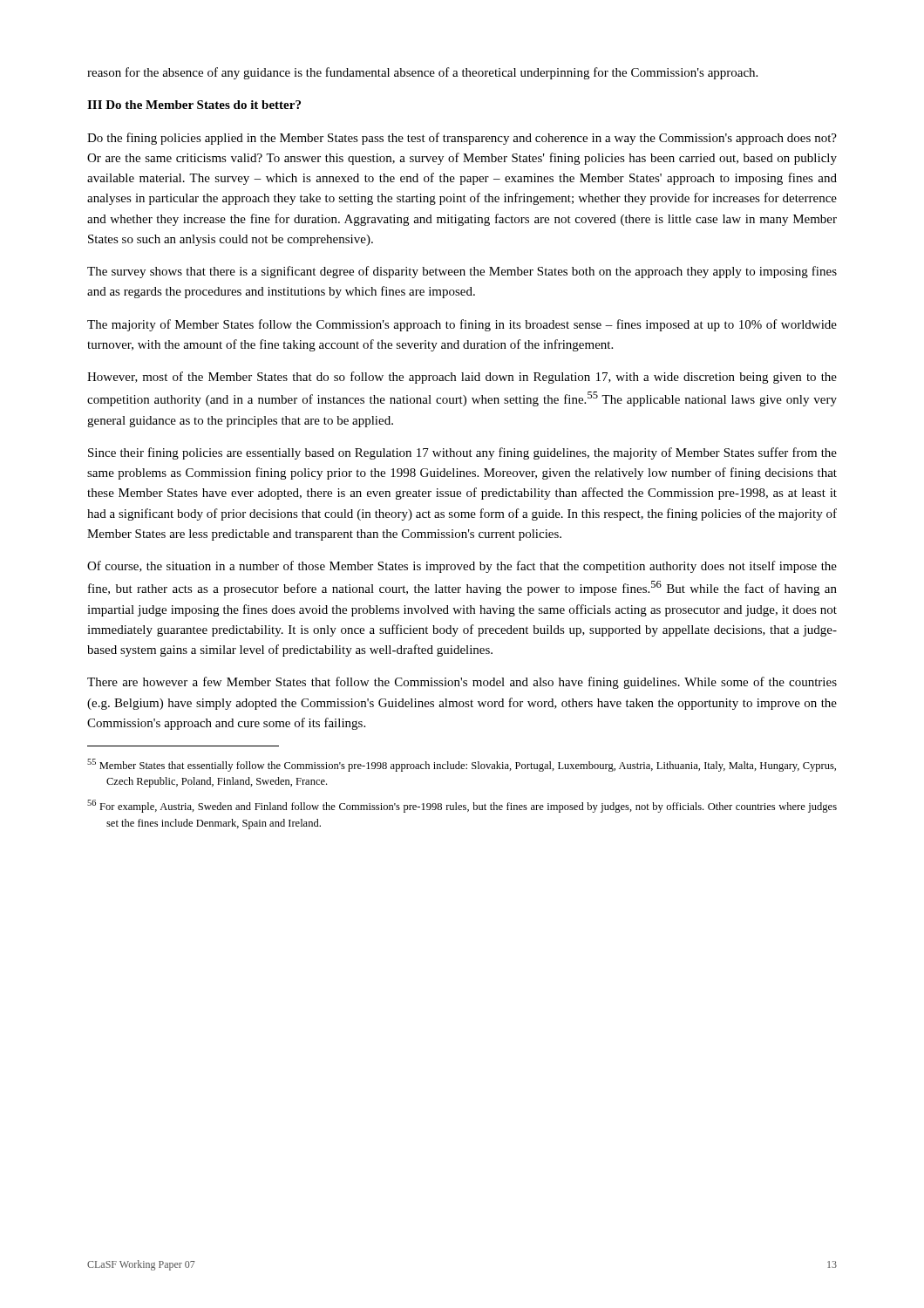Select the text block containing "reason for the absence"
Viewport: 924px width, 1308px height.
tap(462, 73)
